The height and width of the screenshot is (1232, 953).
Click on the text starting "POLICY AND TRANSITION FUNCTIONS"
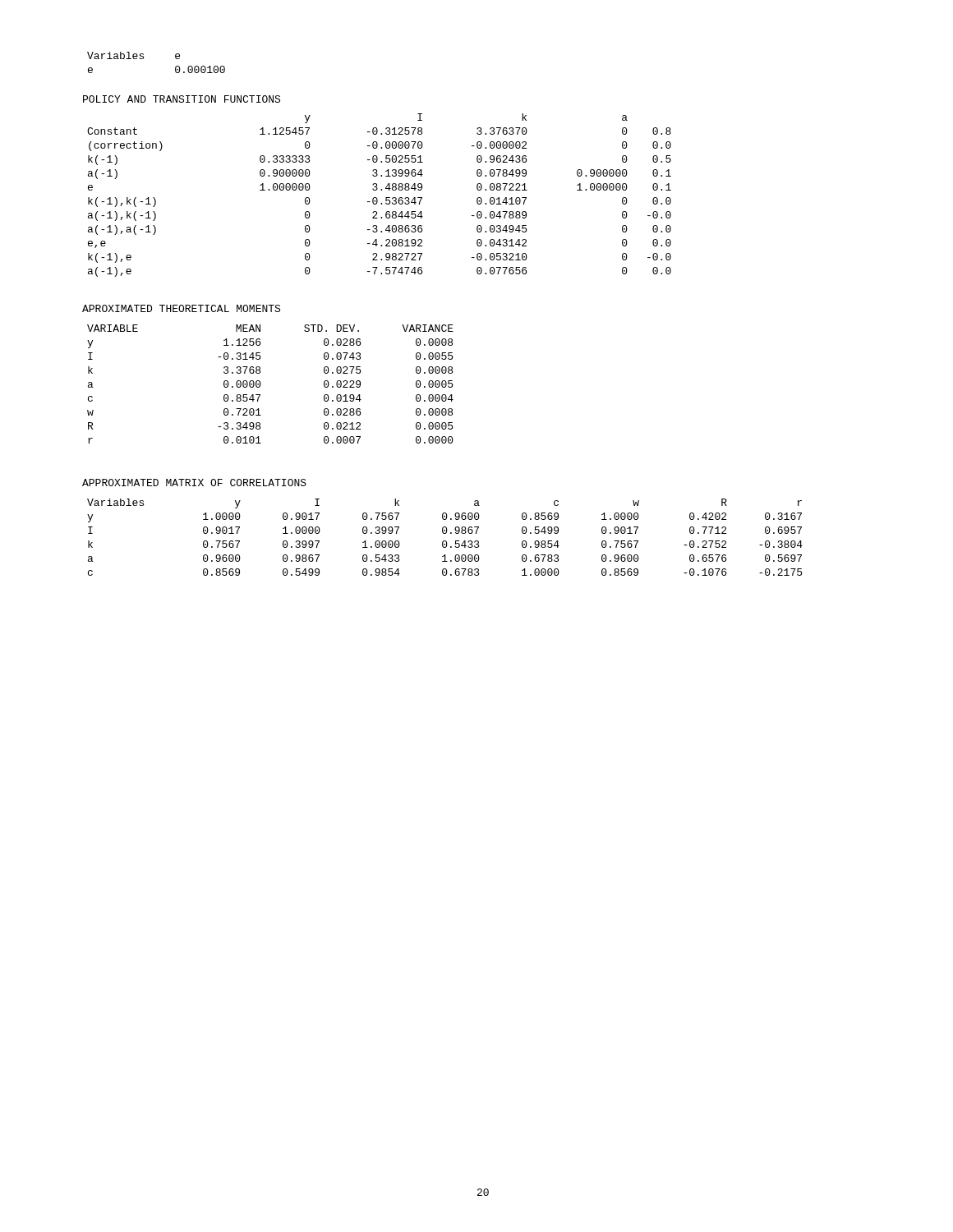click(x=181, y=100)
